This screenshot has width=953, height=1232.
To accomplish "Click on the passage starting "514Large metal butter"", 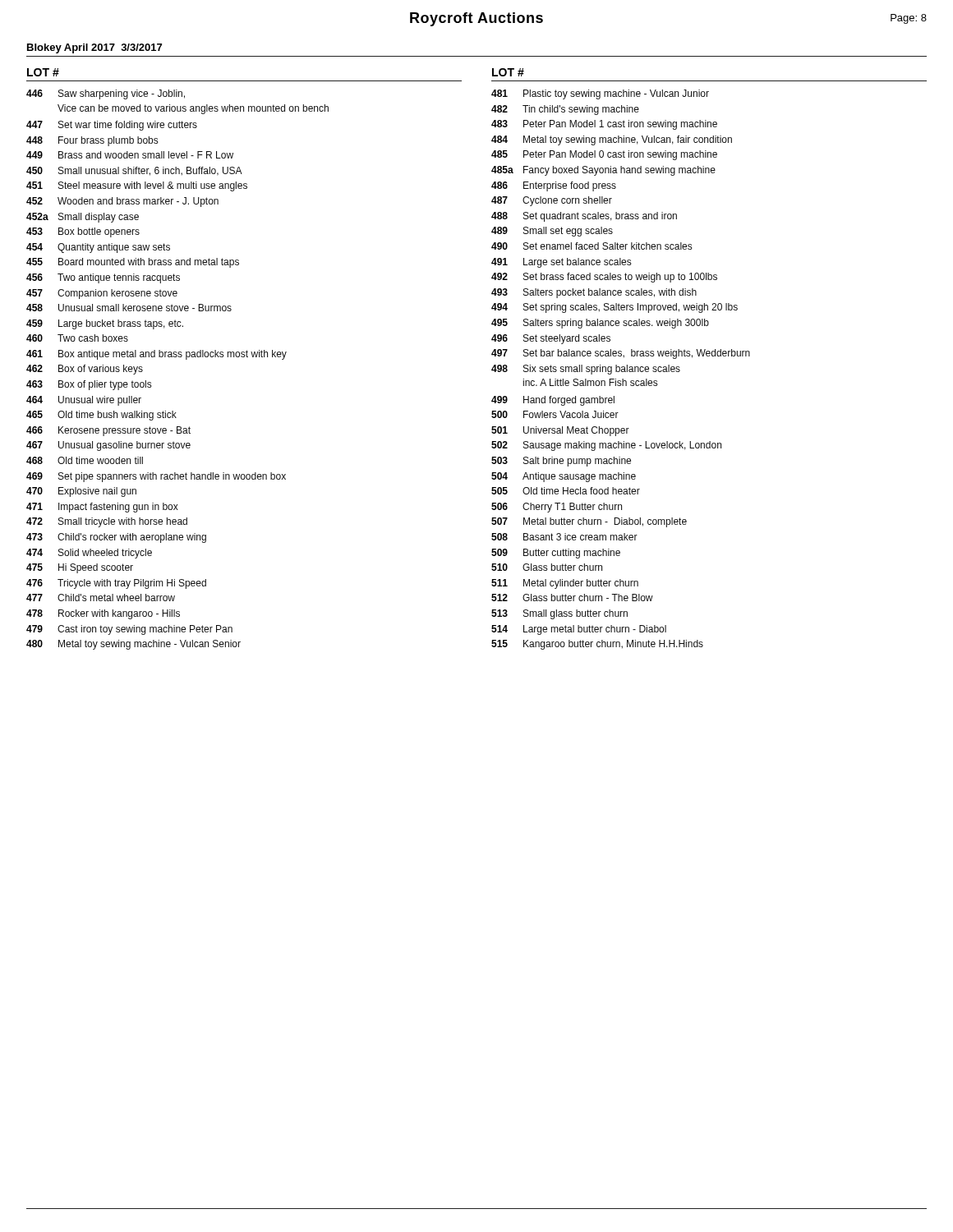I will [x=579, y=630].
